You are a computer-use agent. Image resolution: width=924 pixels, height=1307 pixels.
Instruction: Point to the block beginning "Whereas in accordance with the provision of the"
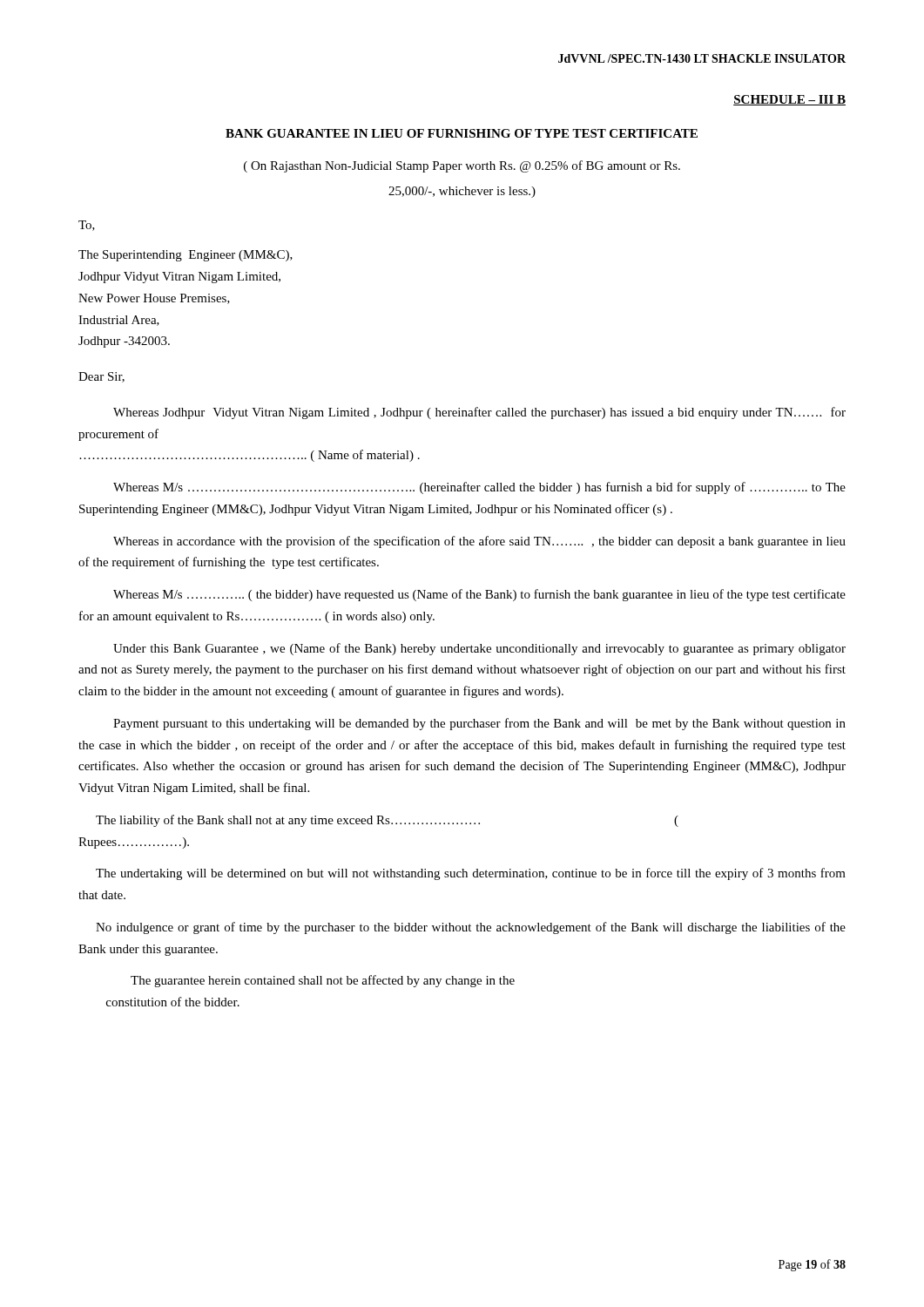pyautogui.click(x=462, y=551)
